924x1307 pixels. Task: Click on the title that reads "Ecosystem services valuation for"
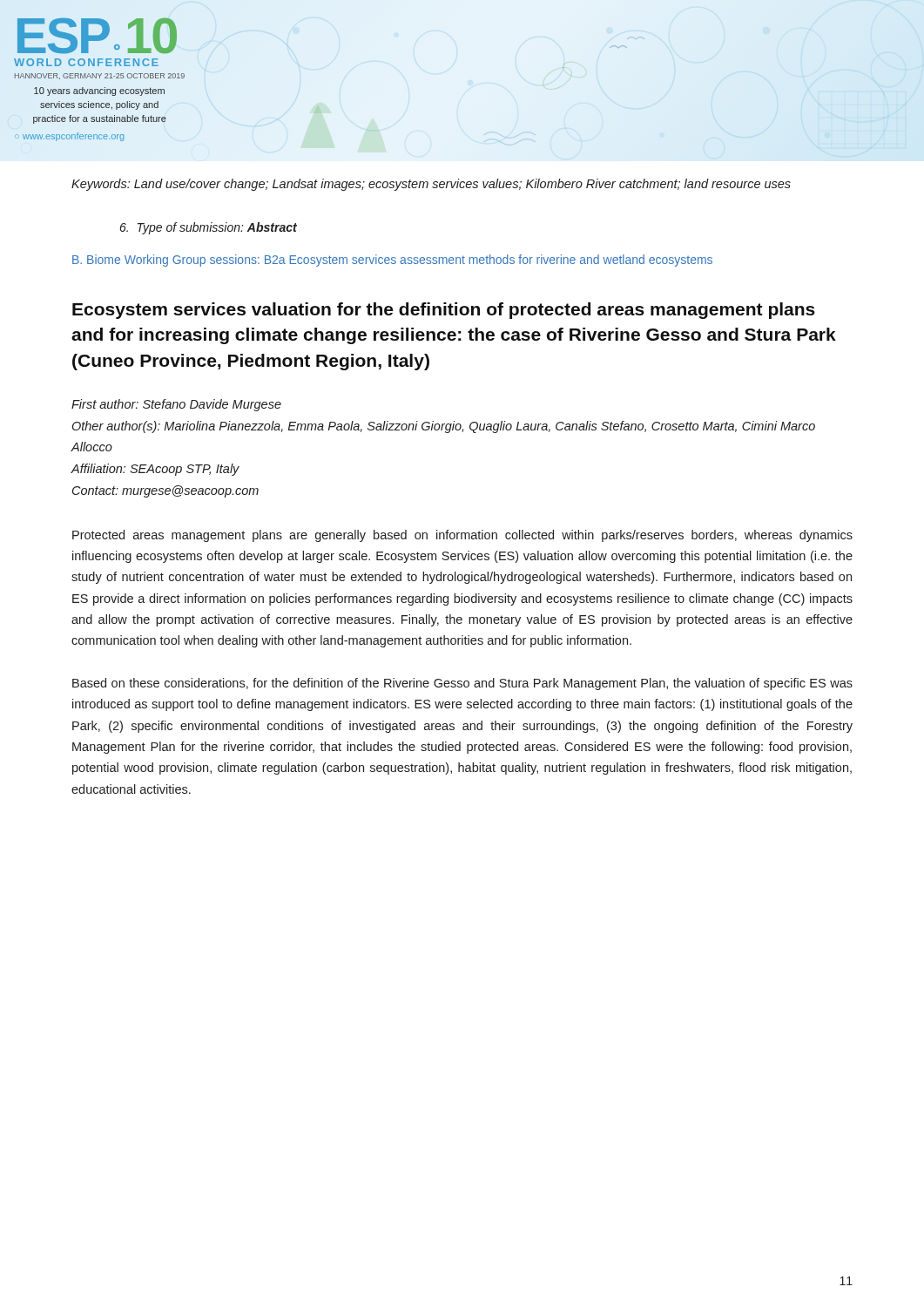[454, 335]
